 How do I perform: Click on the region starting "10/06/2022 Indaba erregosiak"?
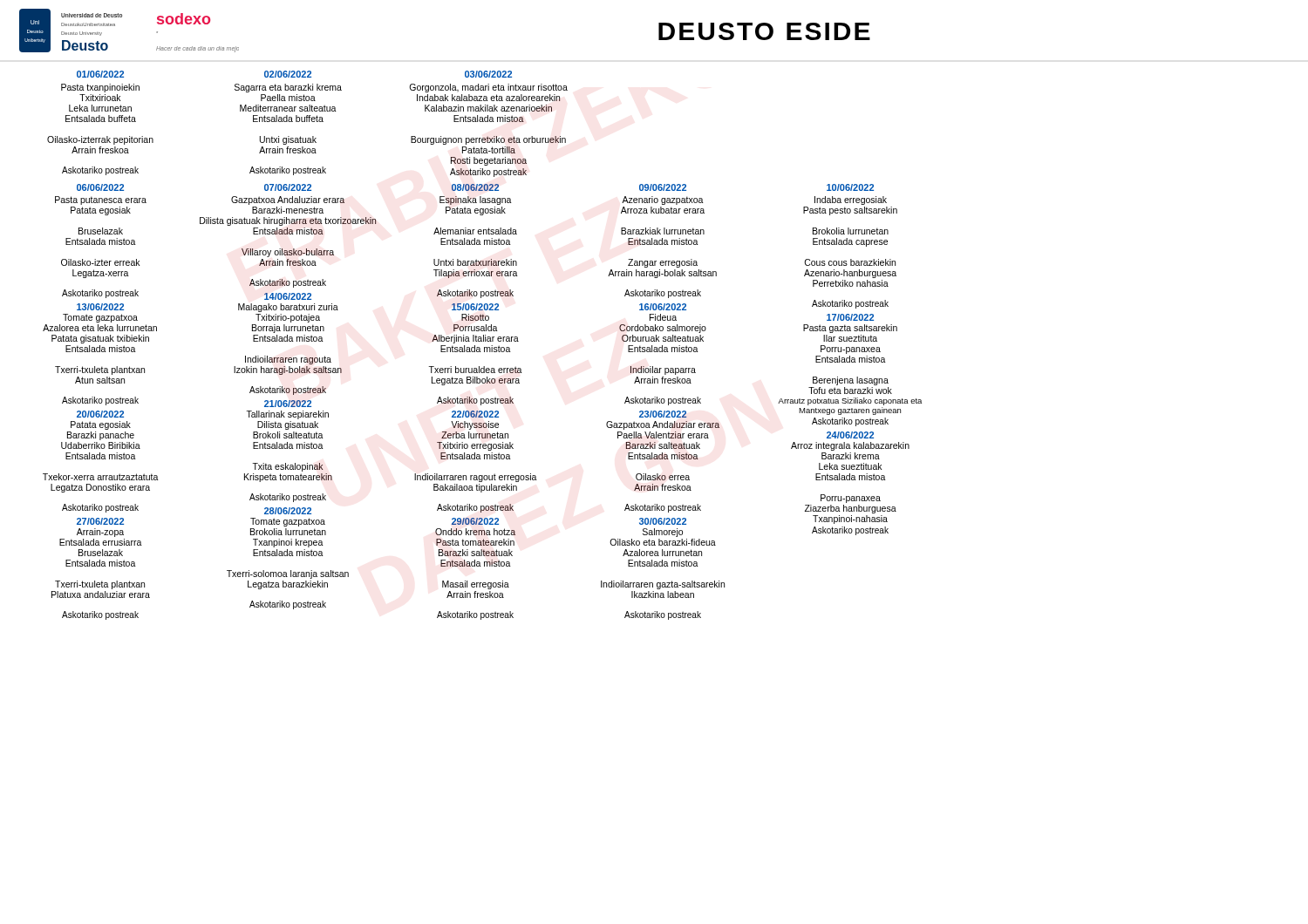(x=850, y=359)
